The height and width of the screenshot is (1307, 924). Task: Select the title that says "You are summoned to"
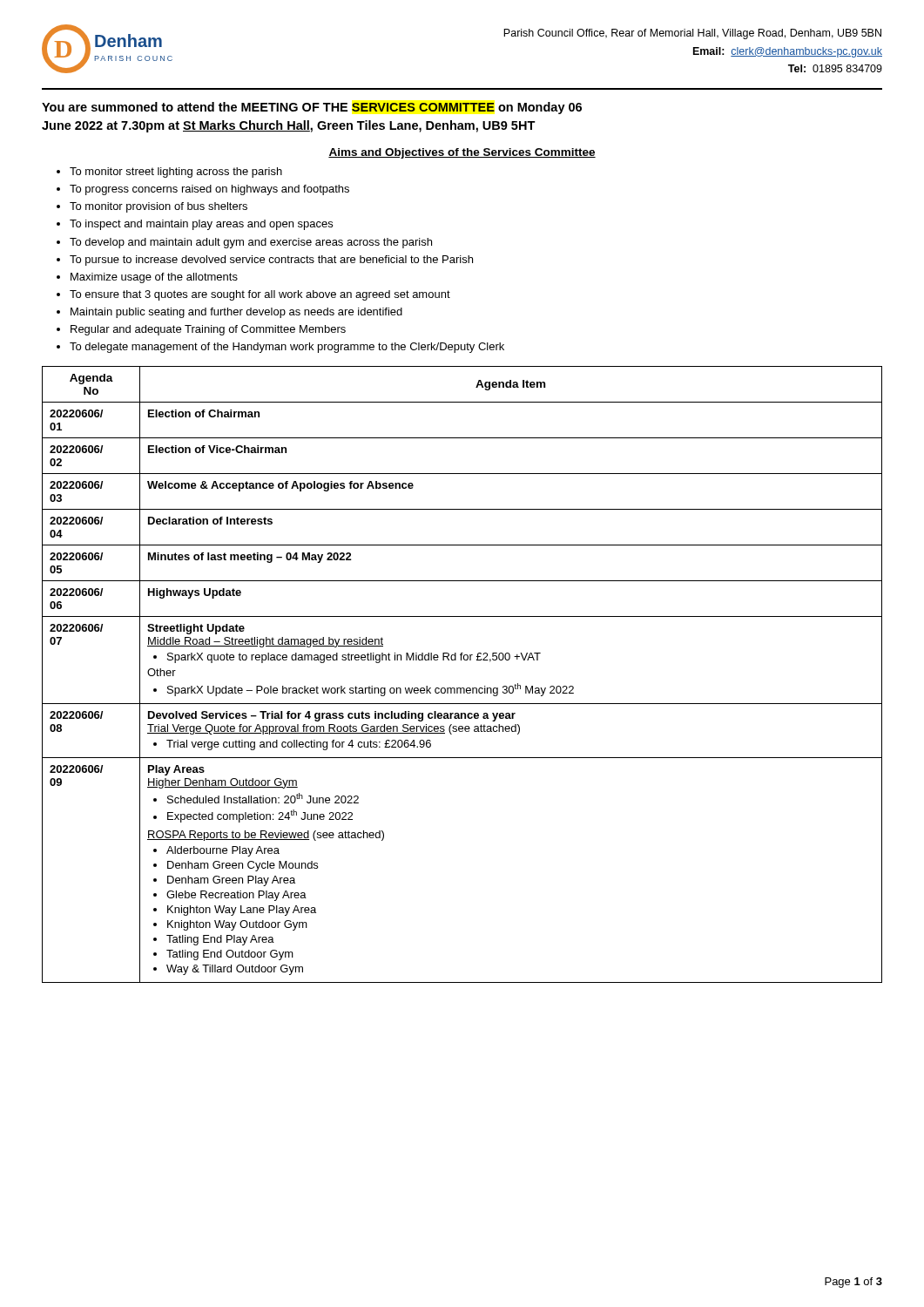pyautogui.click(x=312, y=116)
